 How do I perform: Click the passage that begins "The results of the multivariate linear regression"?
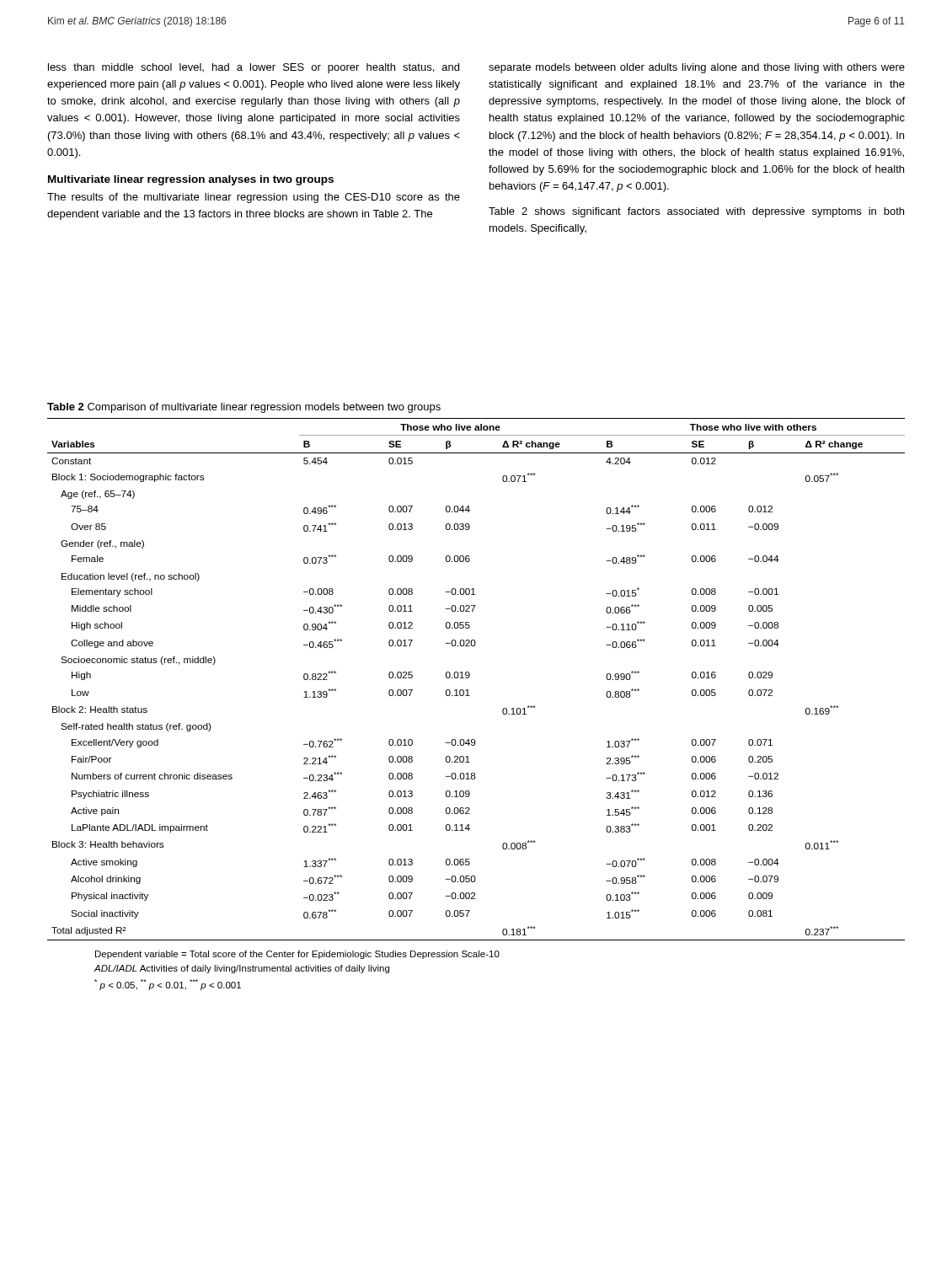coord(254,205)
